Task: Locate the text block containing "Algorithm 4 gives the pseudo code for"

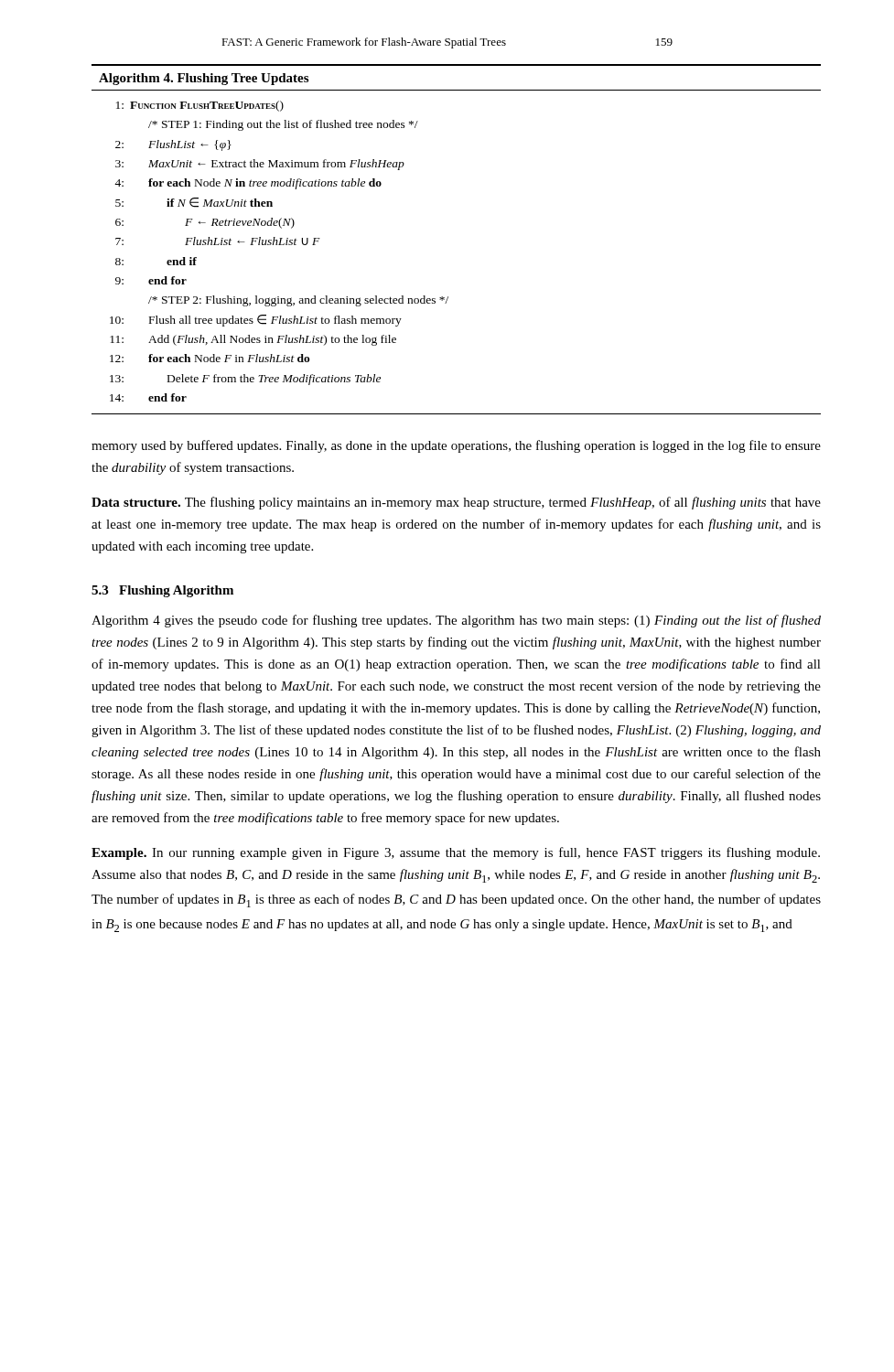Action: 456,719
